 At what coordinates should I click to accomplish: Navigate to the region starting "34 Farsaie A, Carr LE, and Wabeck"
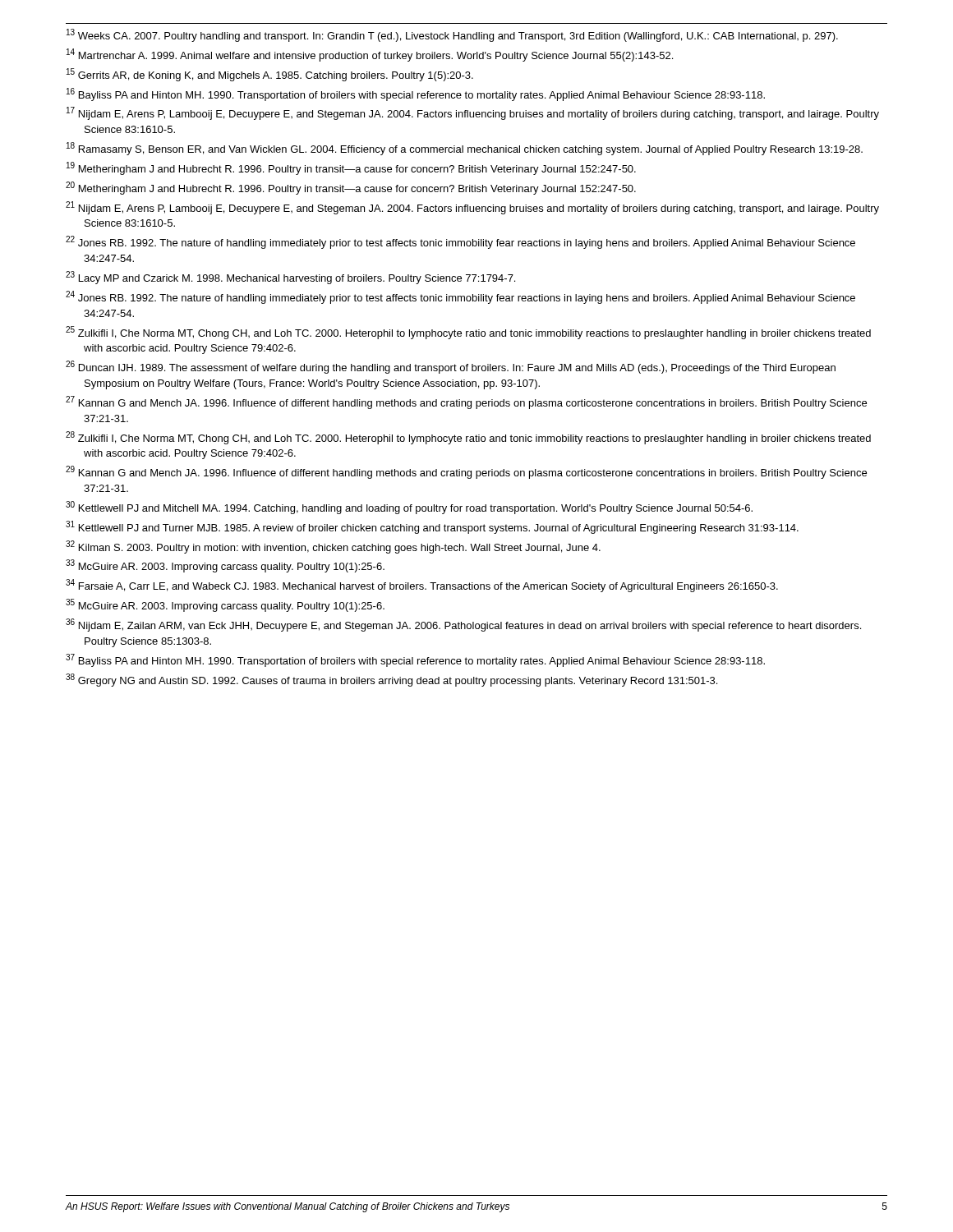coord(422,586)
